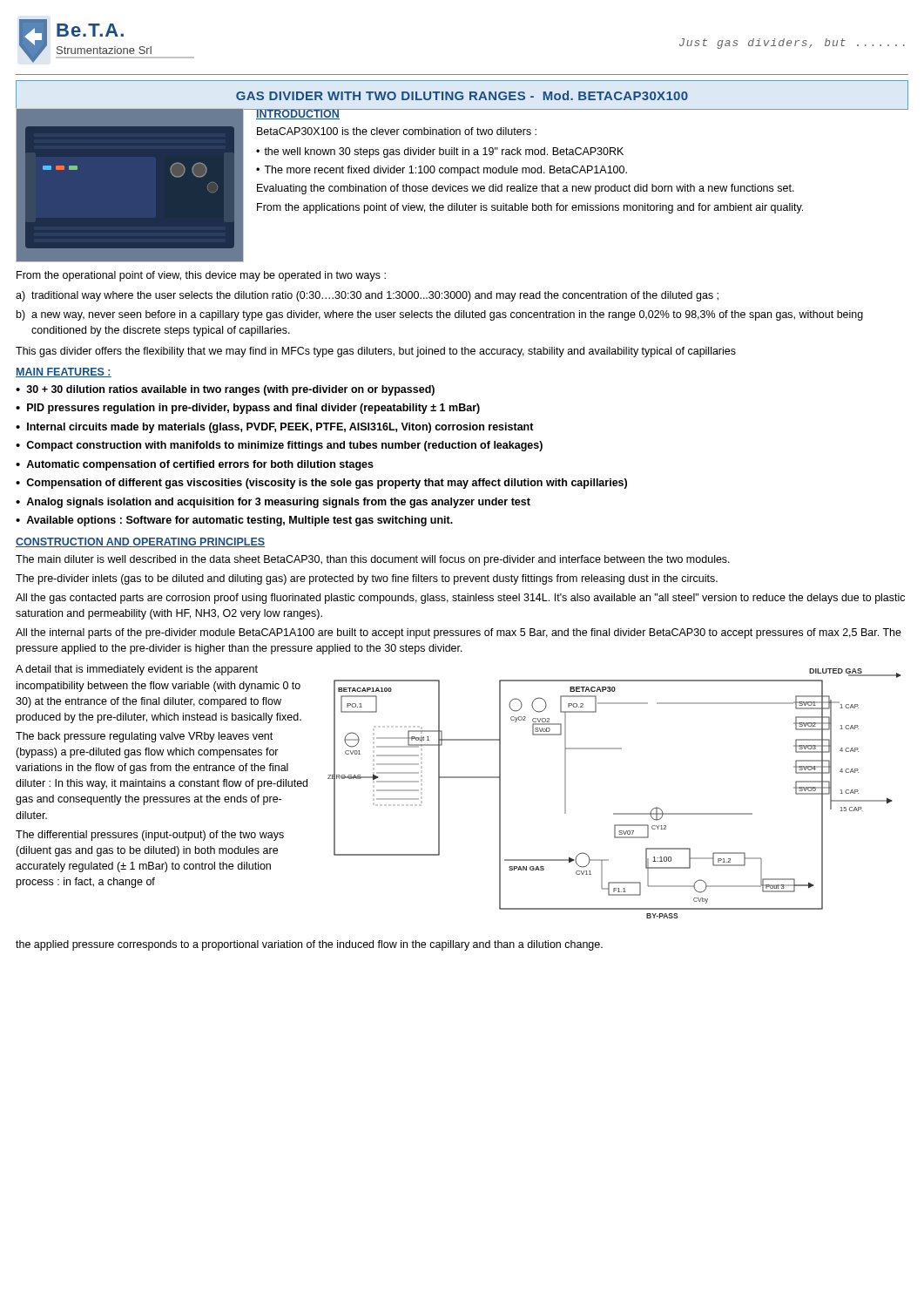This screenshot has width=924, height=1307.
Task: Find the block on this page that starts "This gas divider offers the flexibility that"
Action: [x=376, y=351]
